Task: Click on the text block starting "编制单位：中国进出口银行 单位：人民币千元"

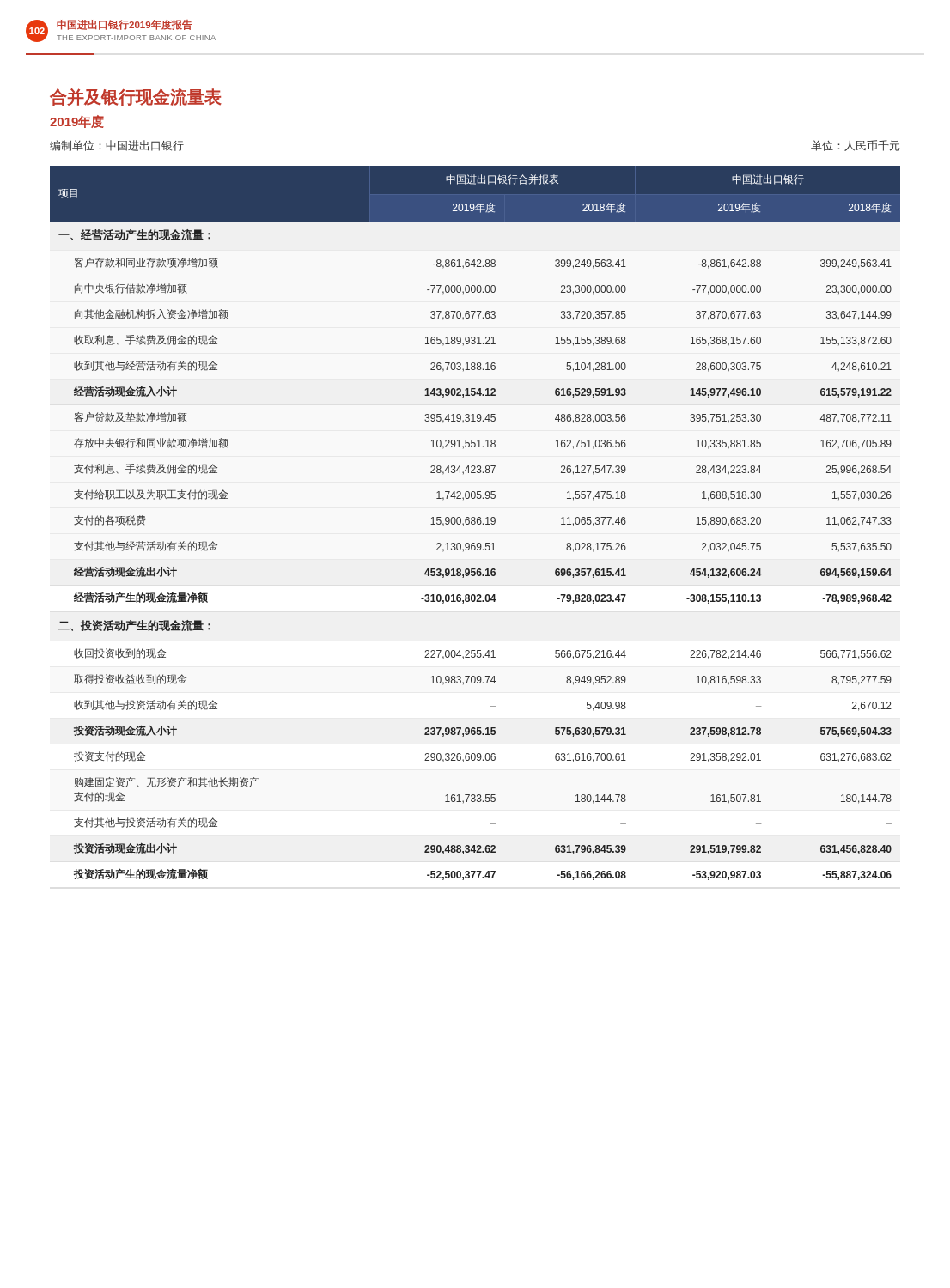Action: tap(122, 146)
